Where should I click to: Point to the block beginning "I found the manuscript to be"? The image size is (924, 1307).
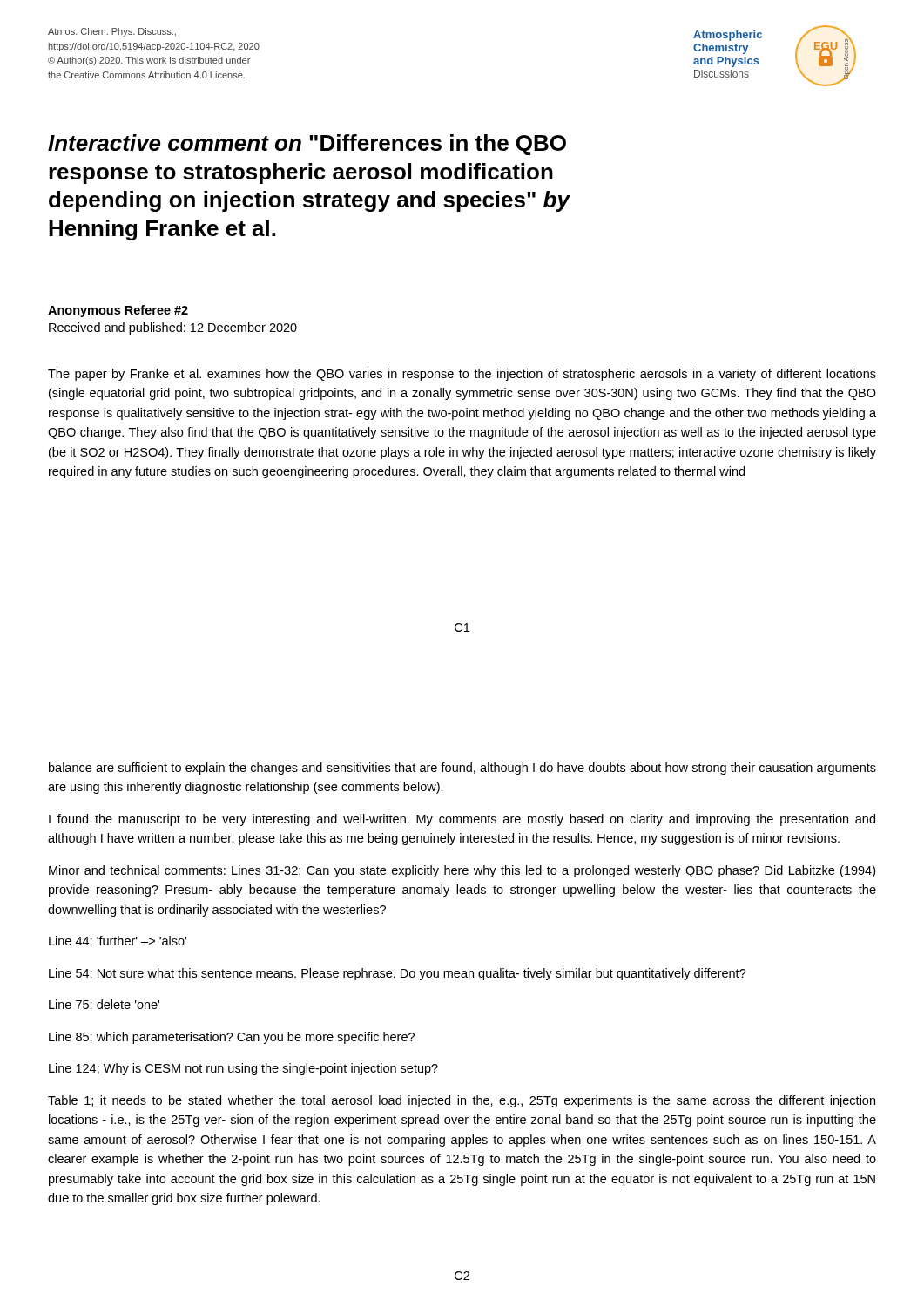[x=462, y=829]
